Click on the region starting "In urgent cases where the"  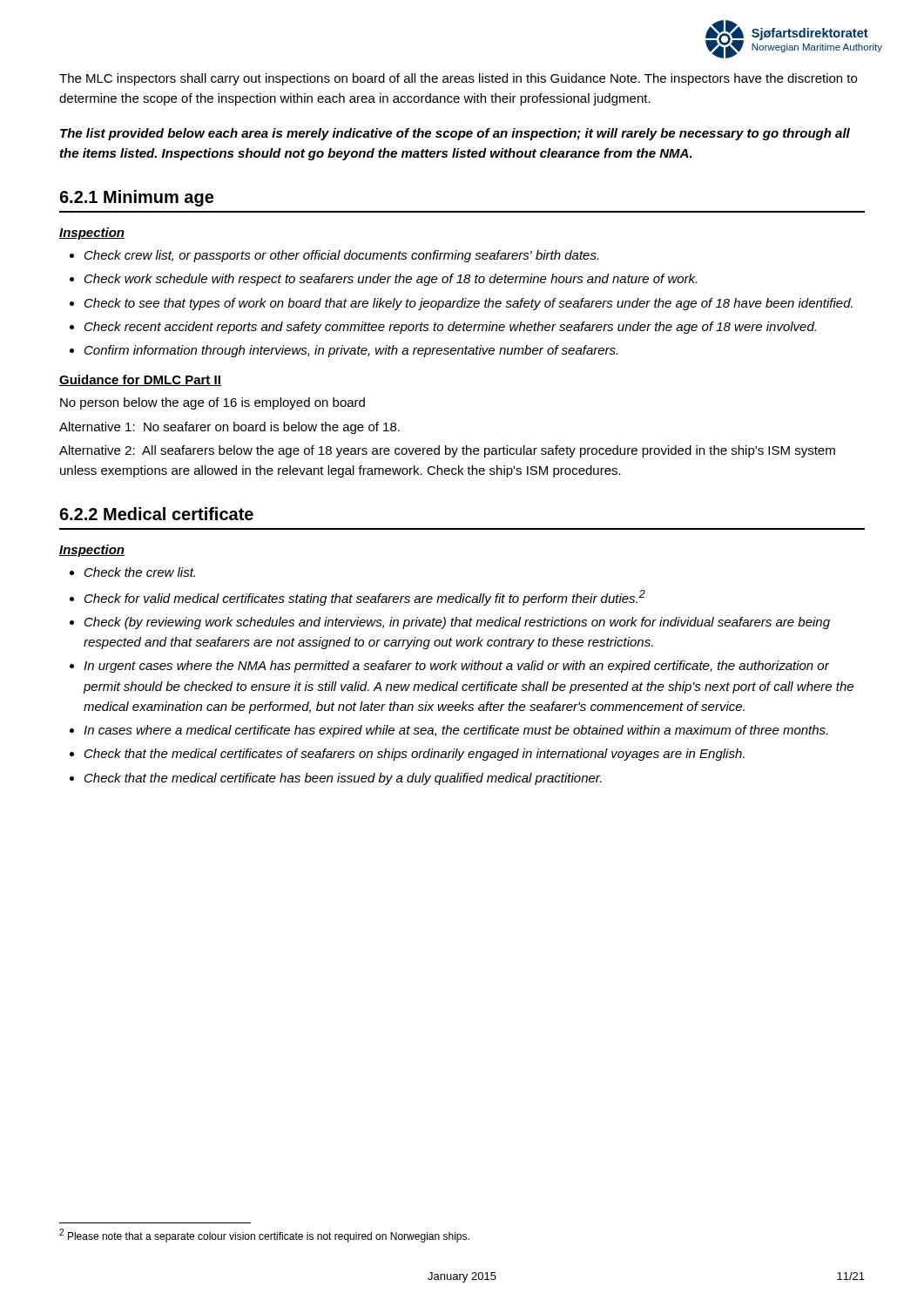[469, 686]
